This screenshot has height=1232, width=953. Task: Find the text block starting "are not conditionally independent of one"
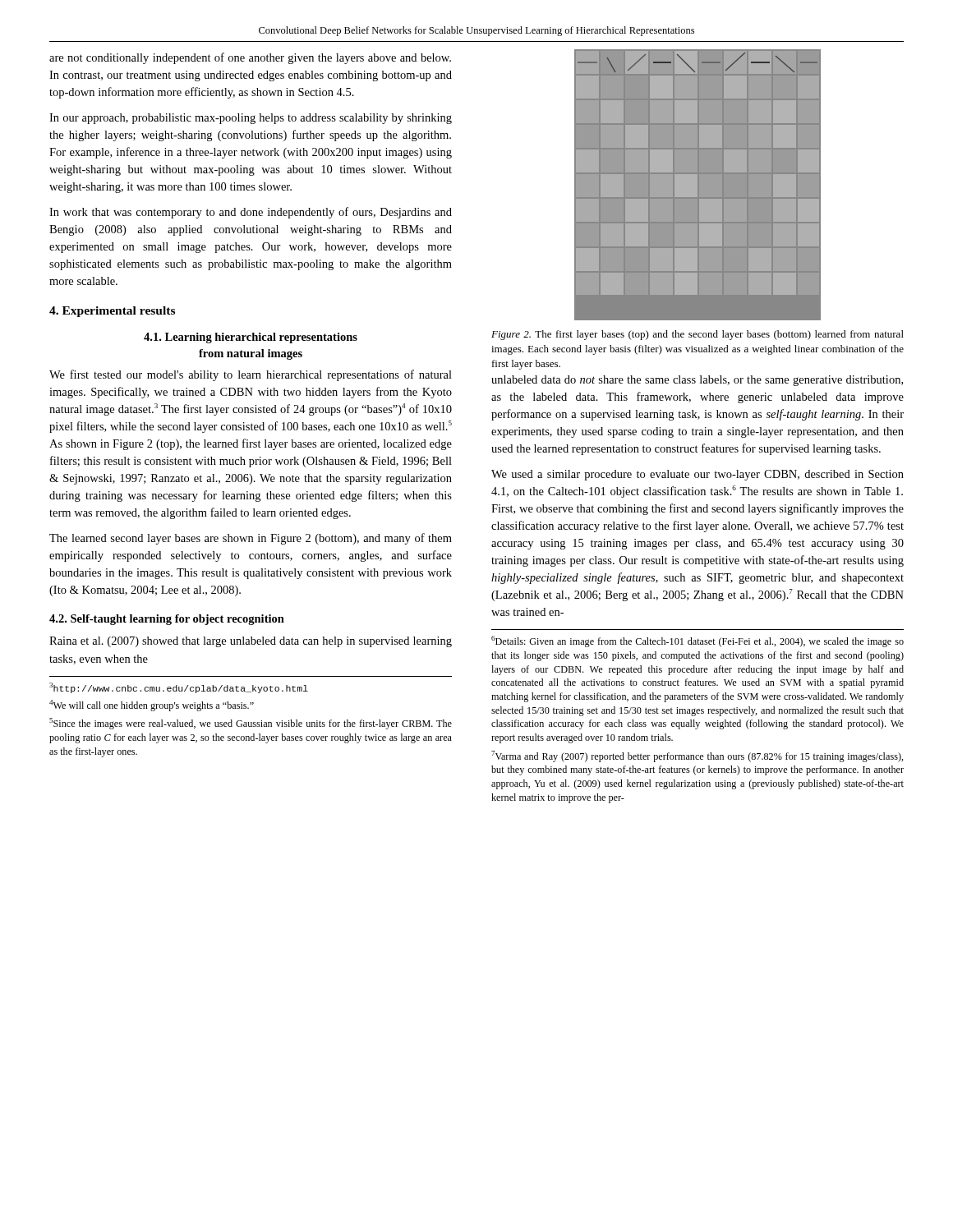point(251,75)
